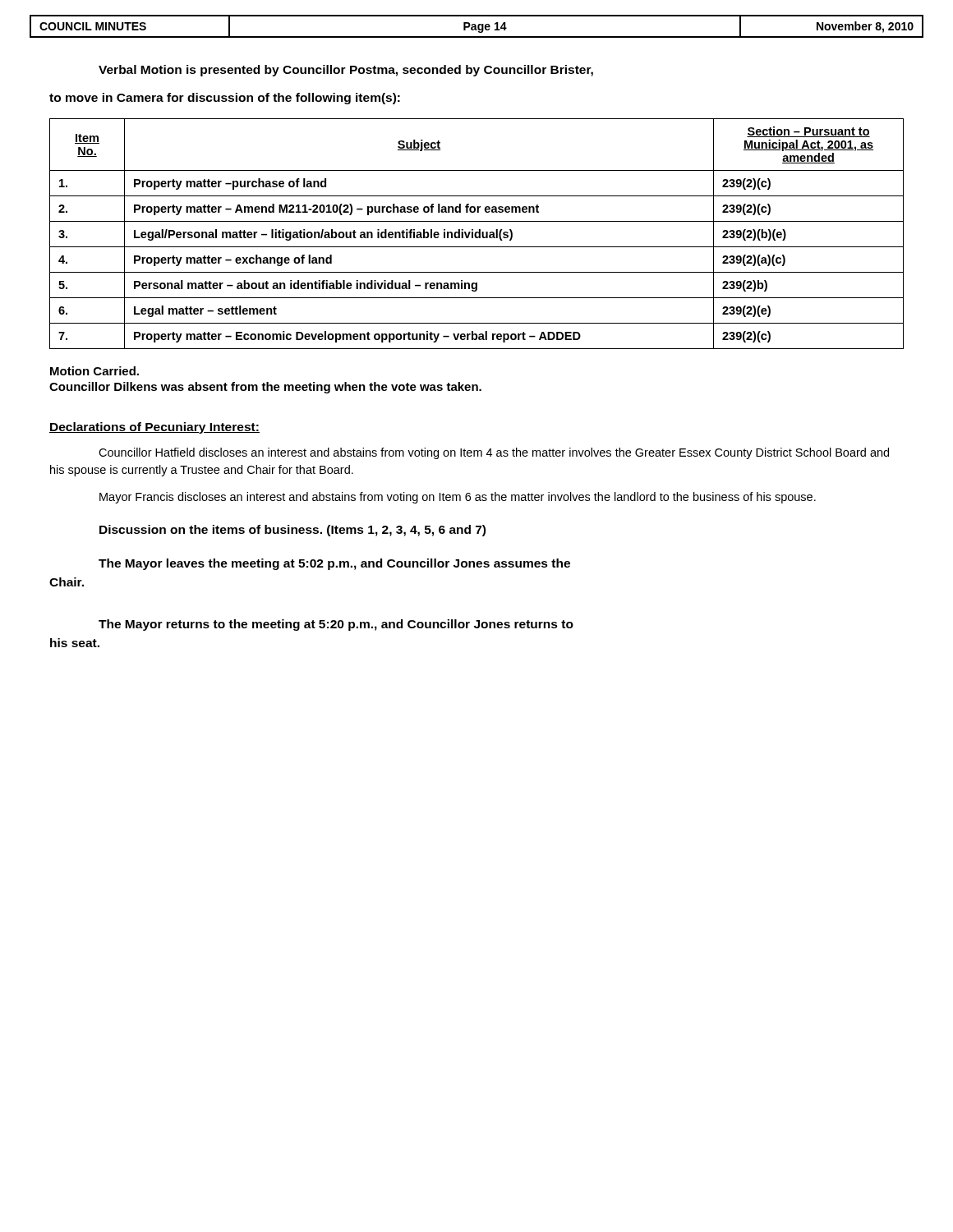Locate the block of text that opens with "Mayor Francis discloses an interest"
Viewport: 953px width, 1232px height.
457,497
